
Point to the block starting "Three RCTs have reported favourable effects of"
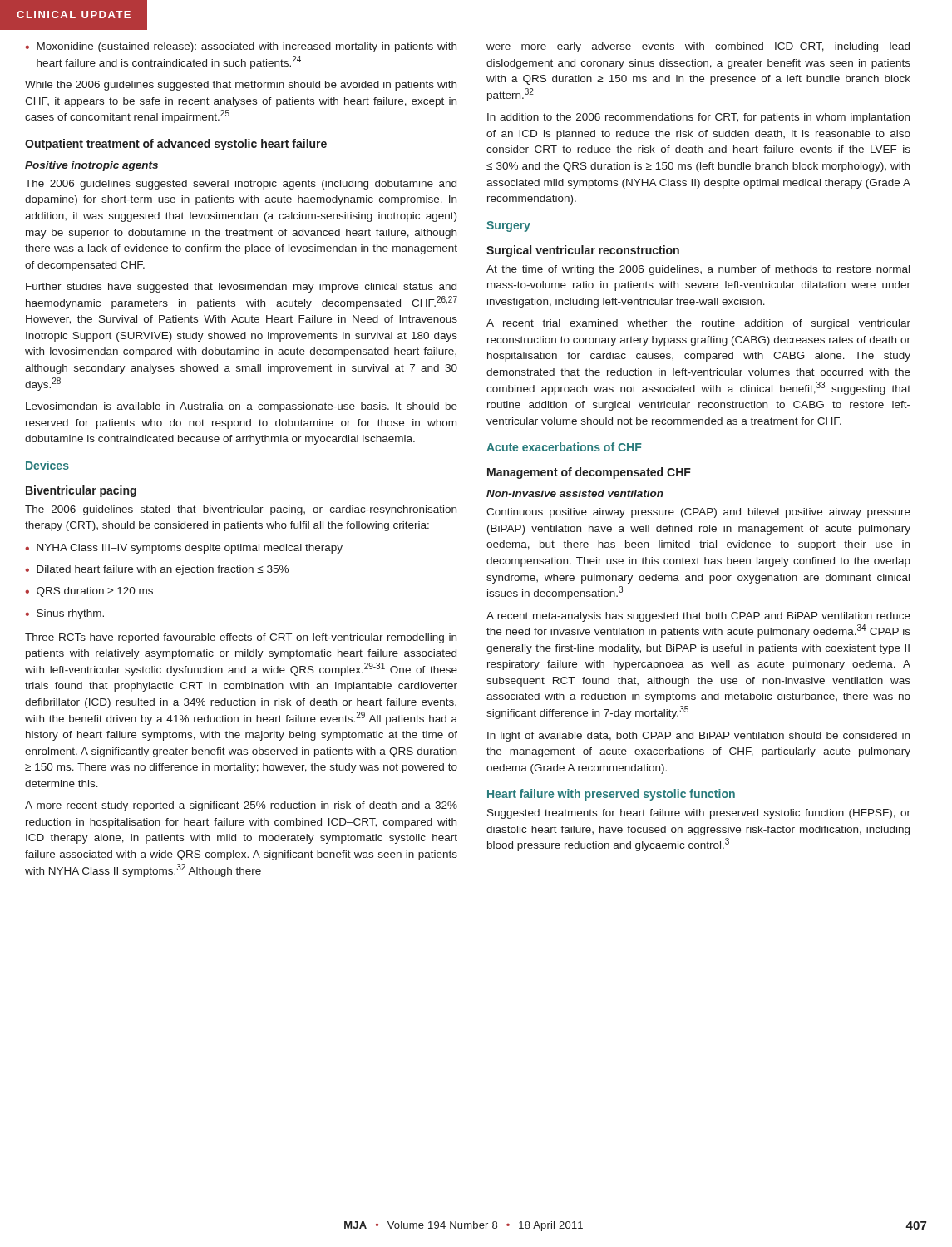click(241, 710)
